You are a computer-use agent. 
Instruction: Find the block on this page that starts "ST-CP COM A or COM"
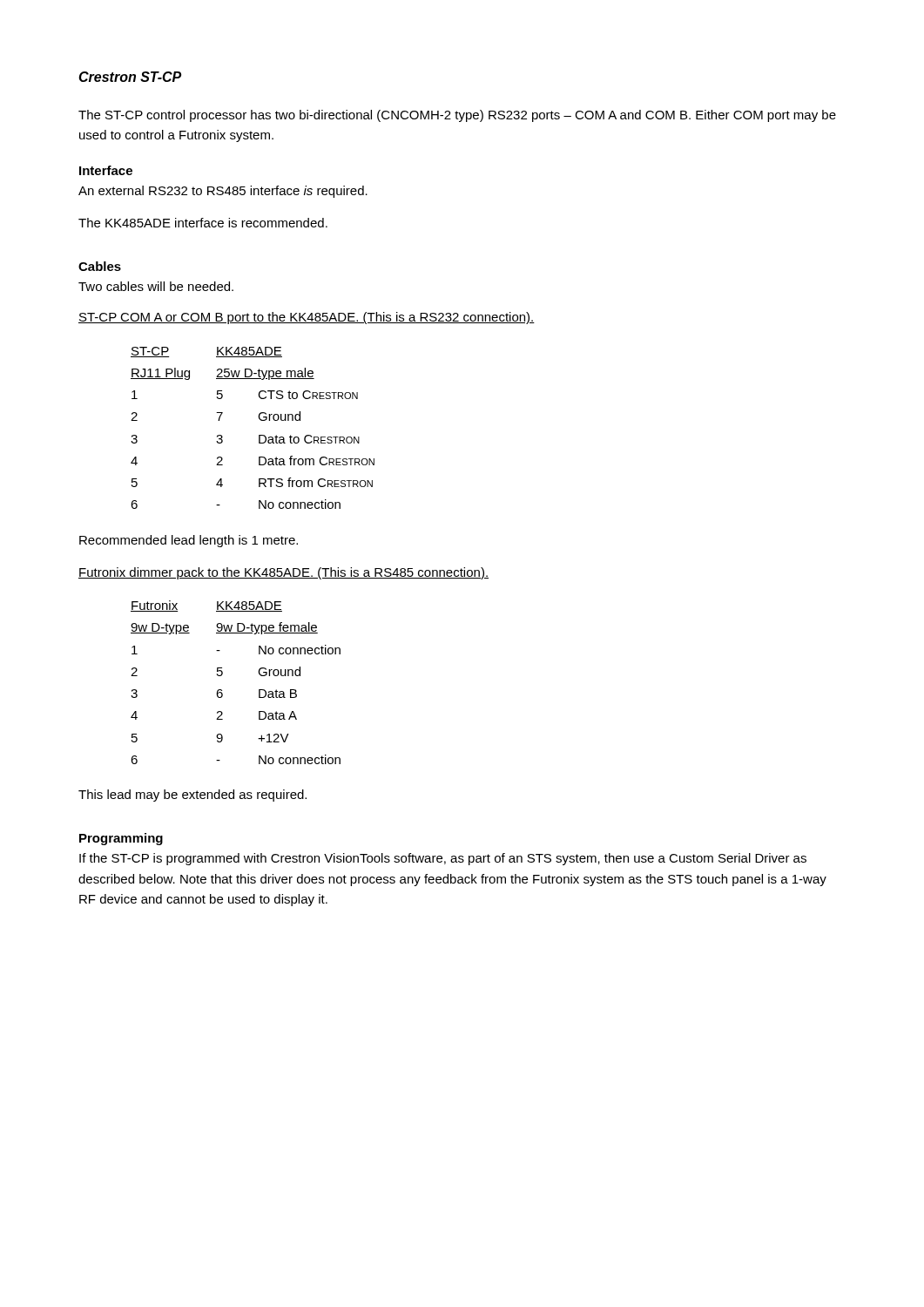click(306, 317)
